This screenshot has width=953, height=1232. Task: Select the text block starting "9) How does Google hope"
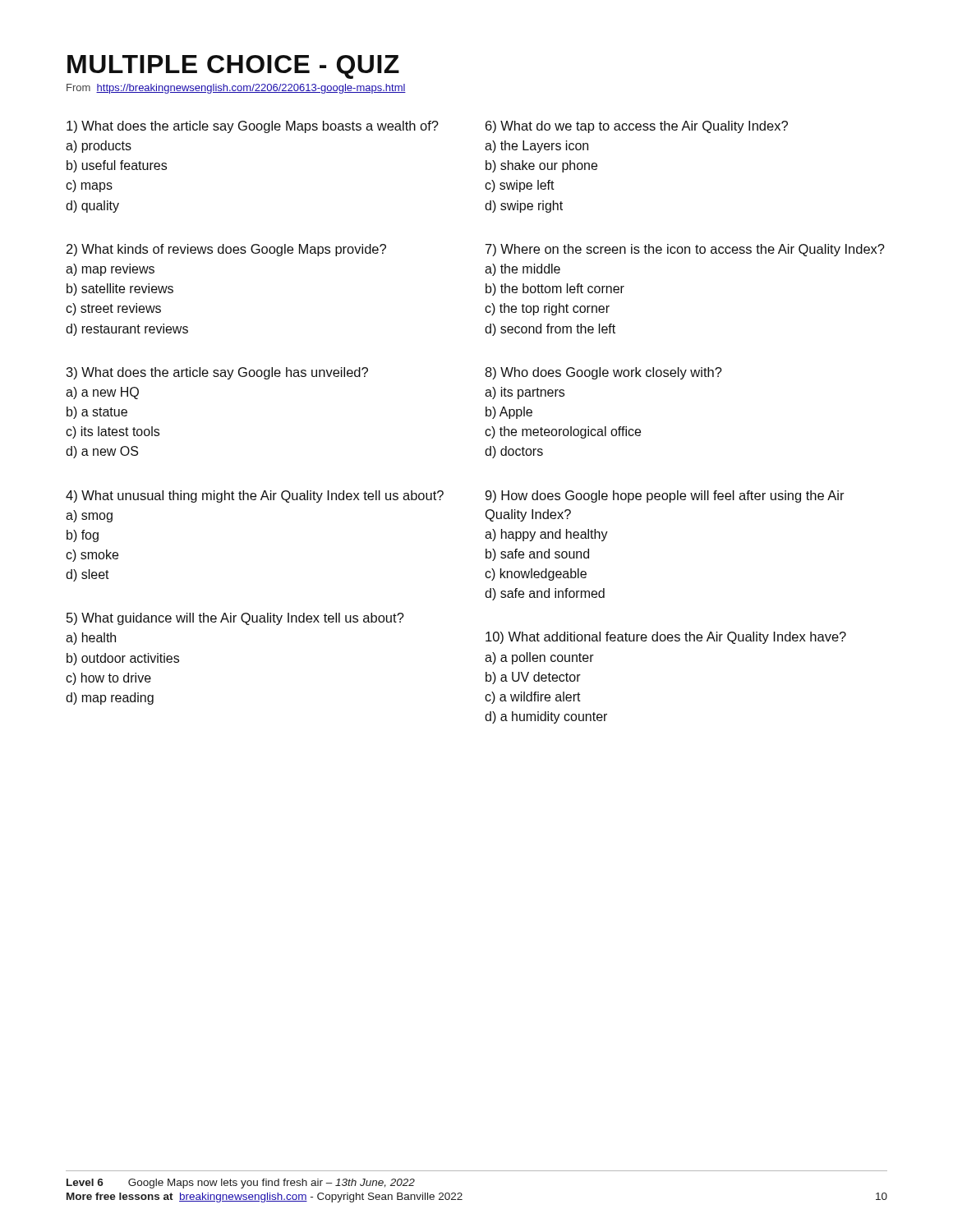[x=665, y=496]
